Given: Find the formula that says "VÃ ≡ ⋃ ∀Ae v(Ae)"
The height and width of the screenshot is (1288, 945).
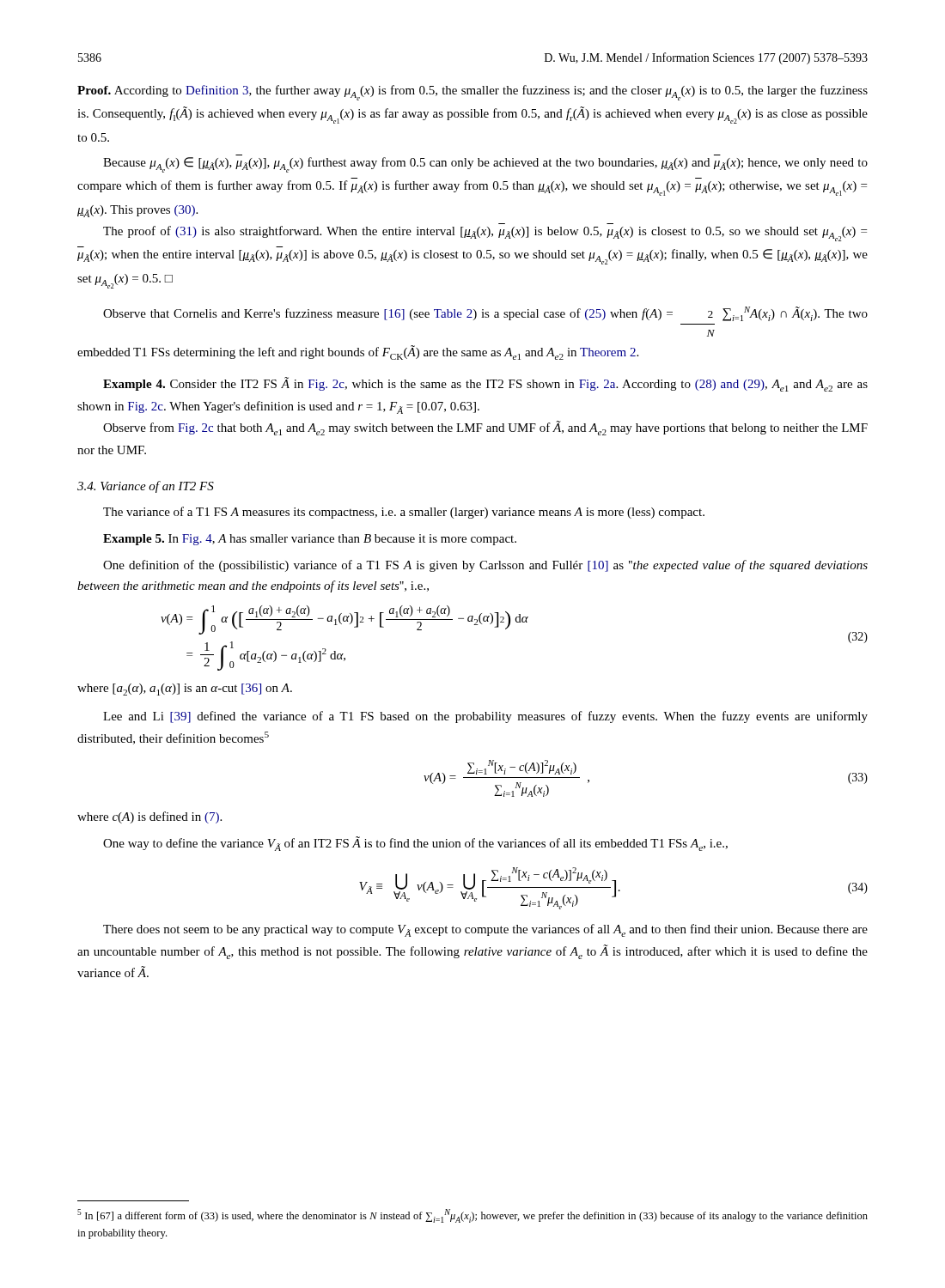Looking at the screenshot, I should click(x=472, y=888).
